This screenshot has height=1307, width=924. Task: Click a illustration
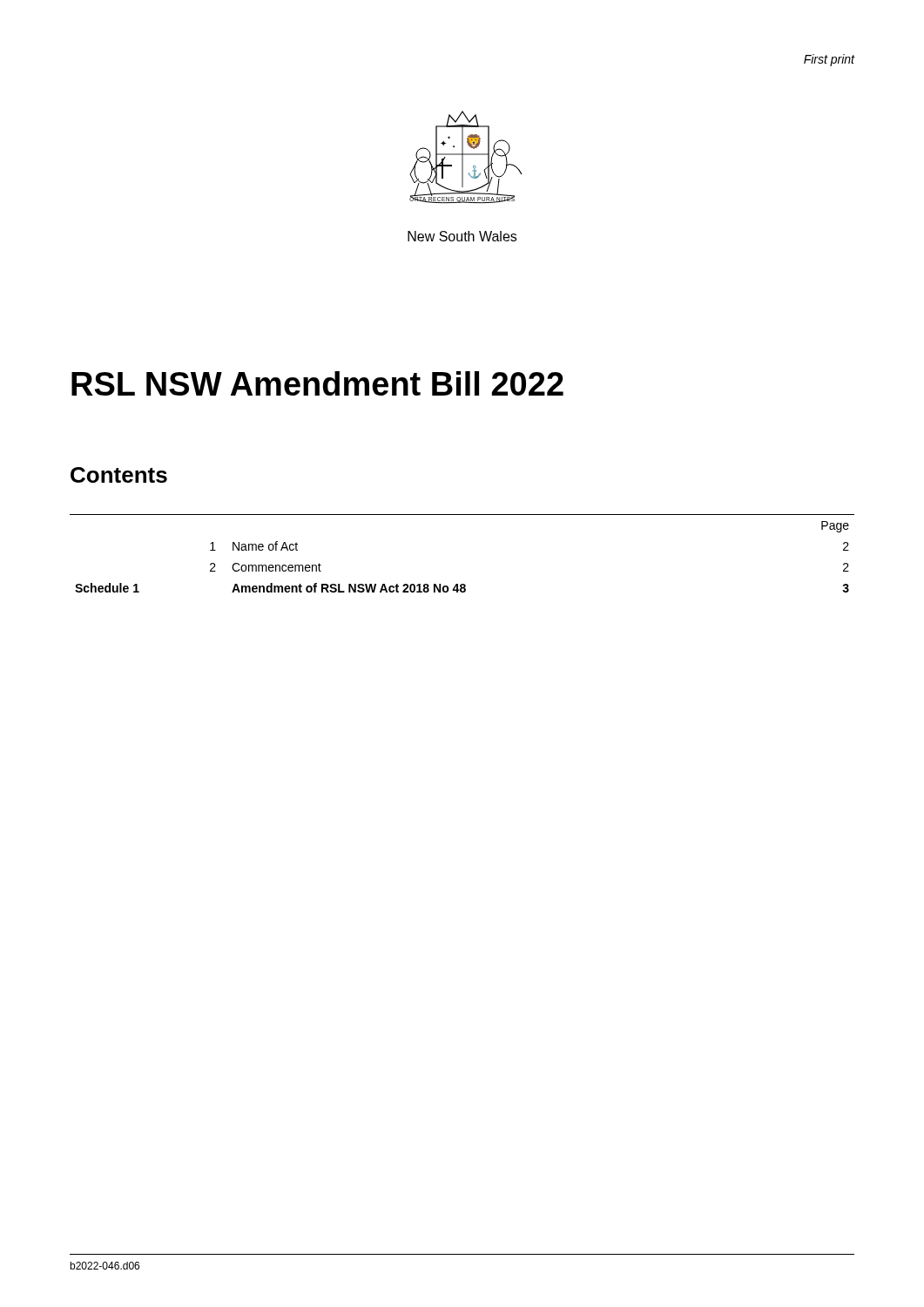pos(462,170)
